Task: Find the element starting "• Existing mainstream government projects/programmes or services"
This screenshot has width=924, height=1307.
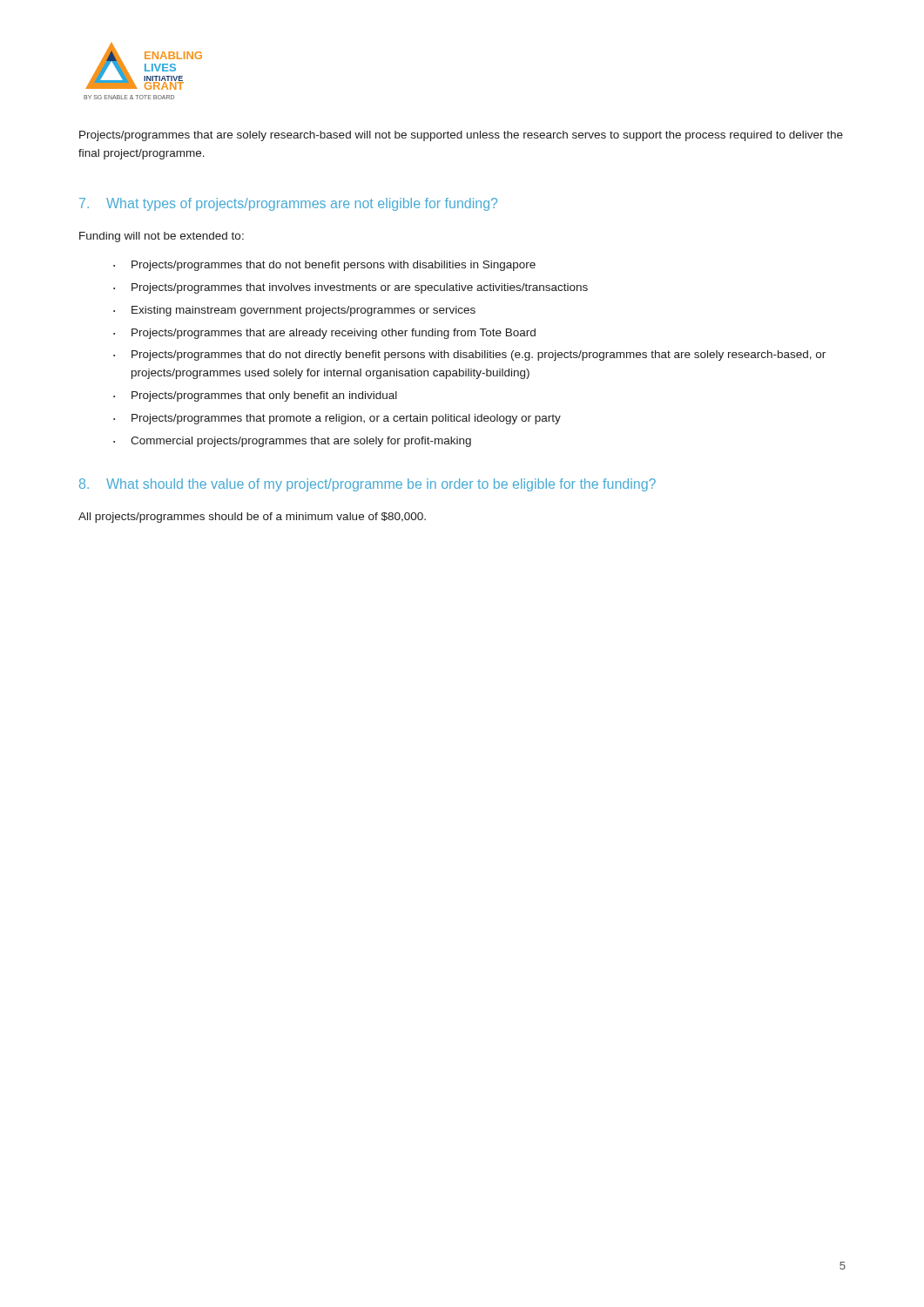Action: 479,310
